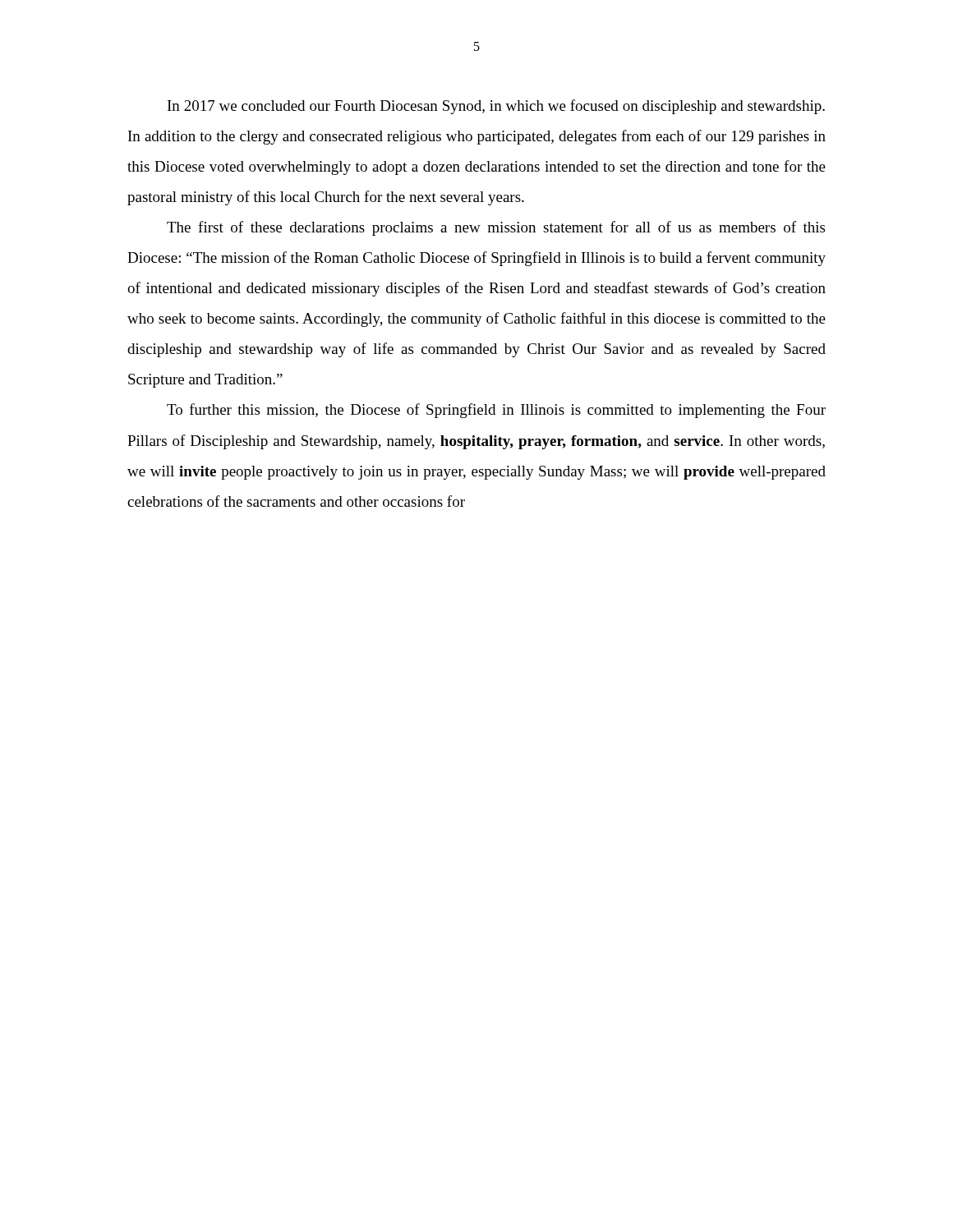Find the text block with the text "In 2017 we concluded our Fourth Diocesan"
Viewport: 953px width, 1232px height.
coord(476,151)
